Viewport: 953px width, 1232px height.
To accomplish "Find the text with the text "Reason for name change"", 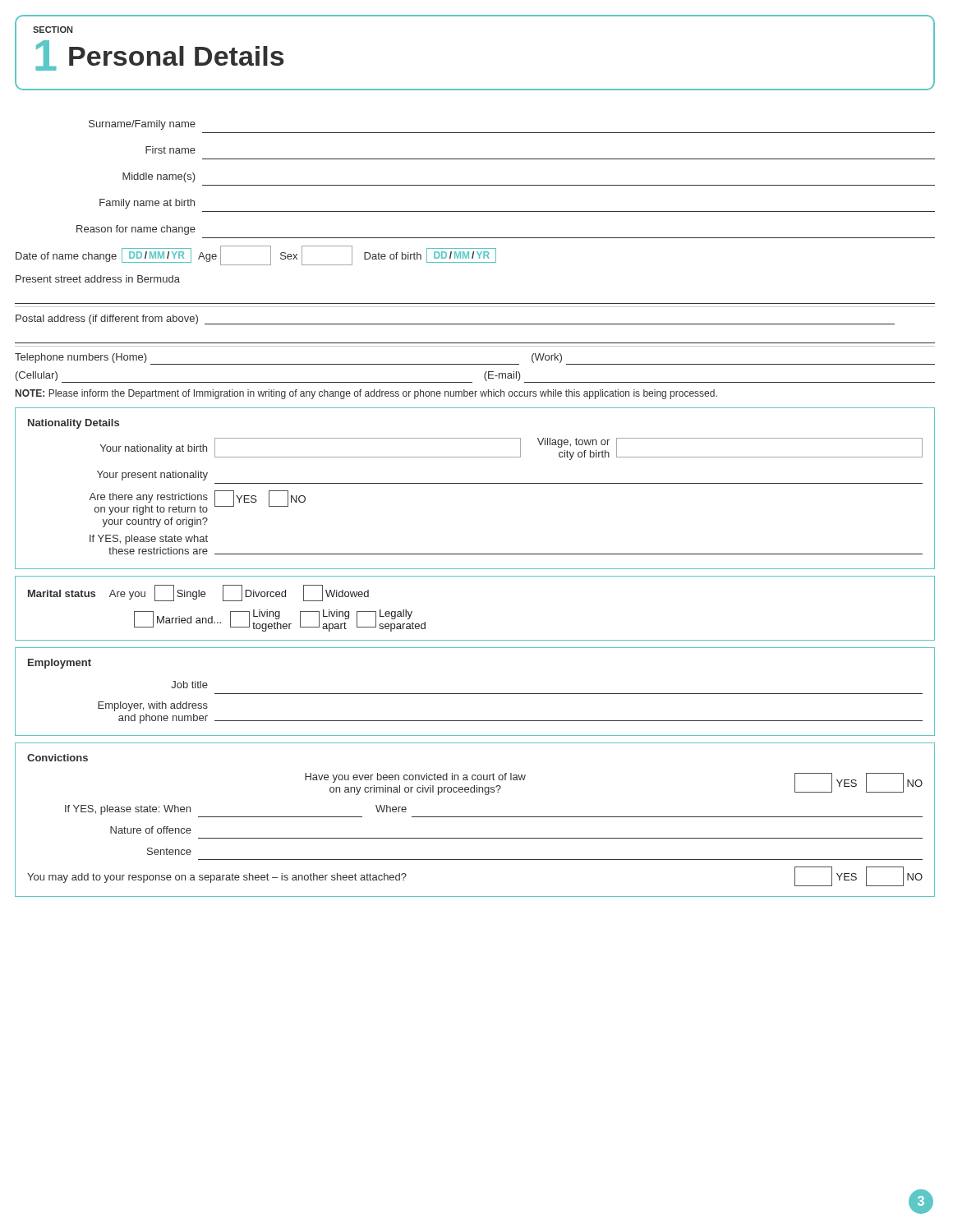I will [475, 228].
